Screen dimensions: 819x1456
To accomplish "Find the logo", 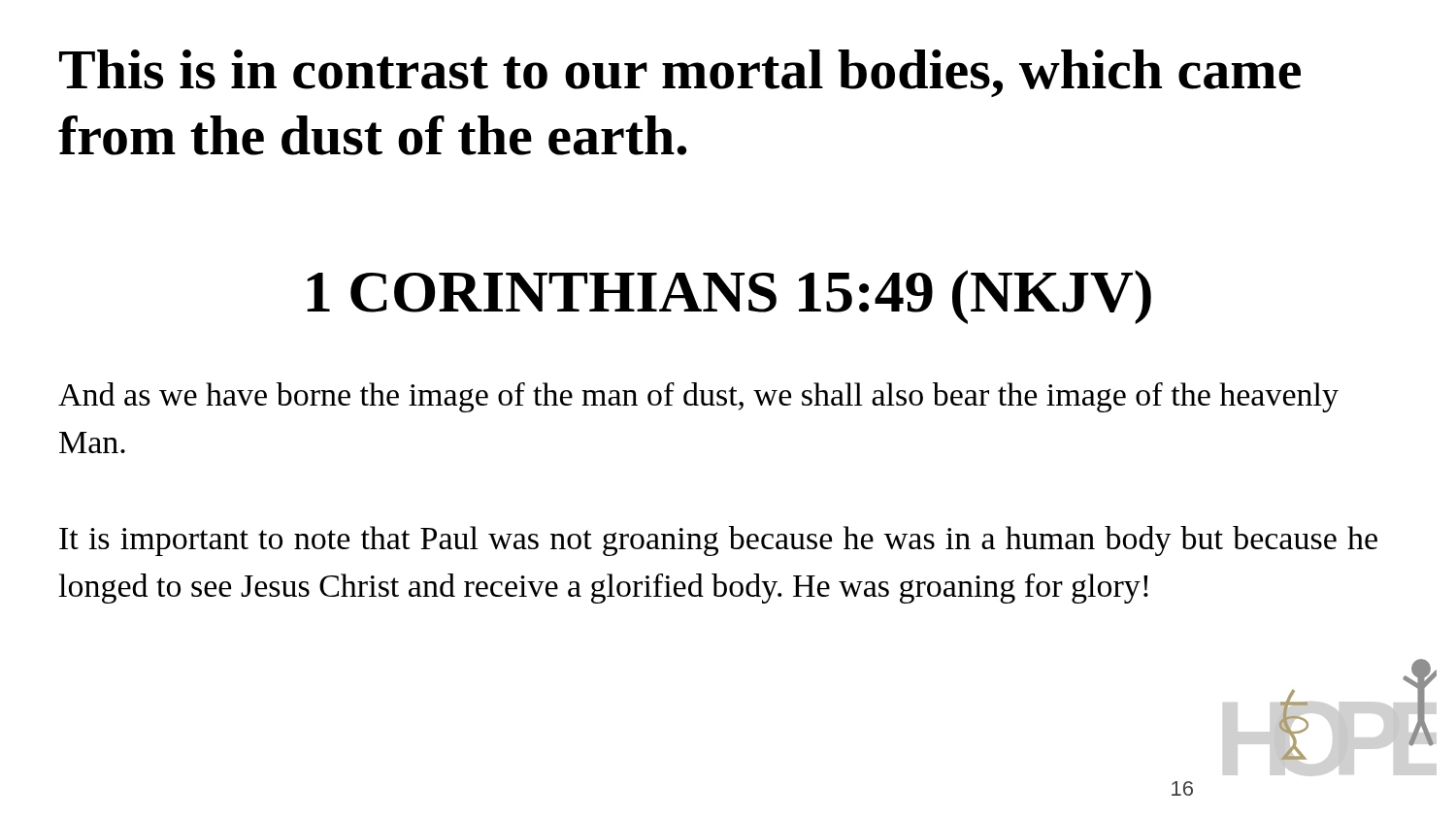I will (1325, 729).
